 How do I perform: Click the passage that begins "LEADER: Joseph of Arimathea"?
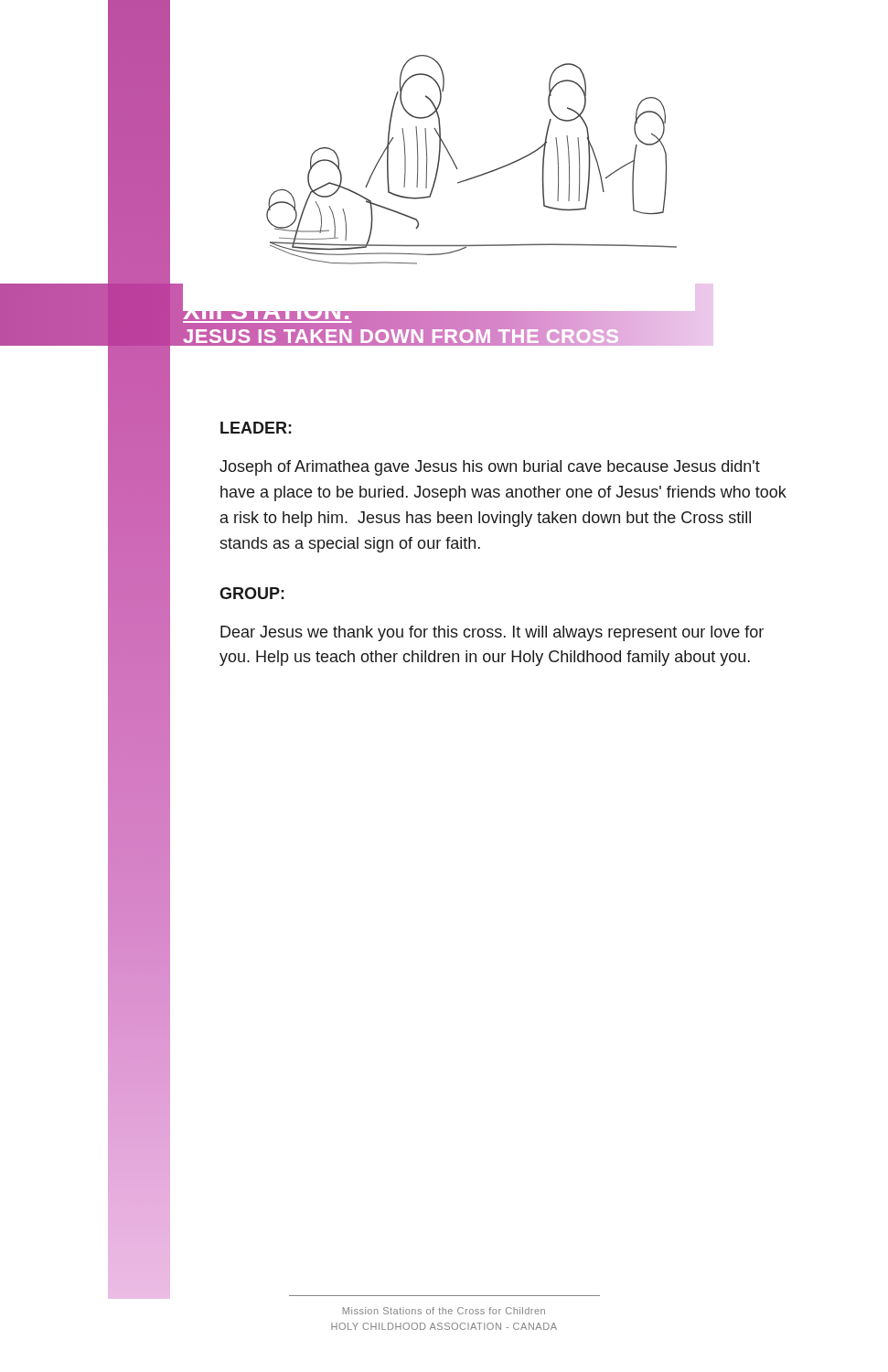pos(503,488)
